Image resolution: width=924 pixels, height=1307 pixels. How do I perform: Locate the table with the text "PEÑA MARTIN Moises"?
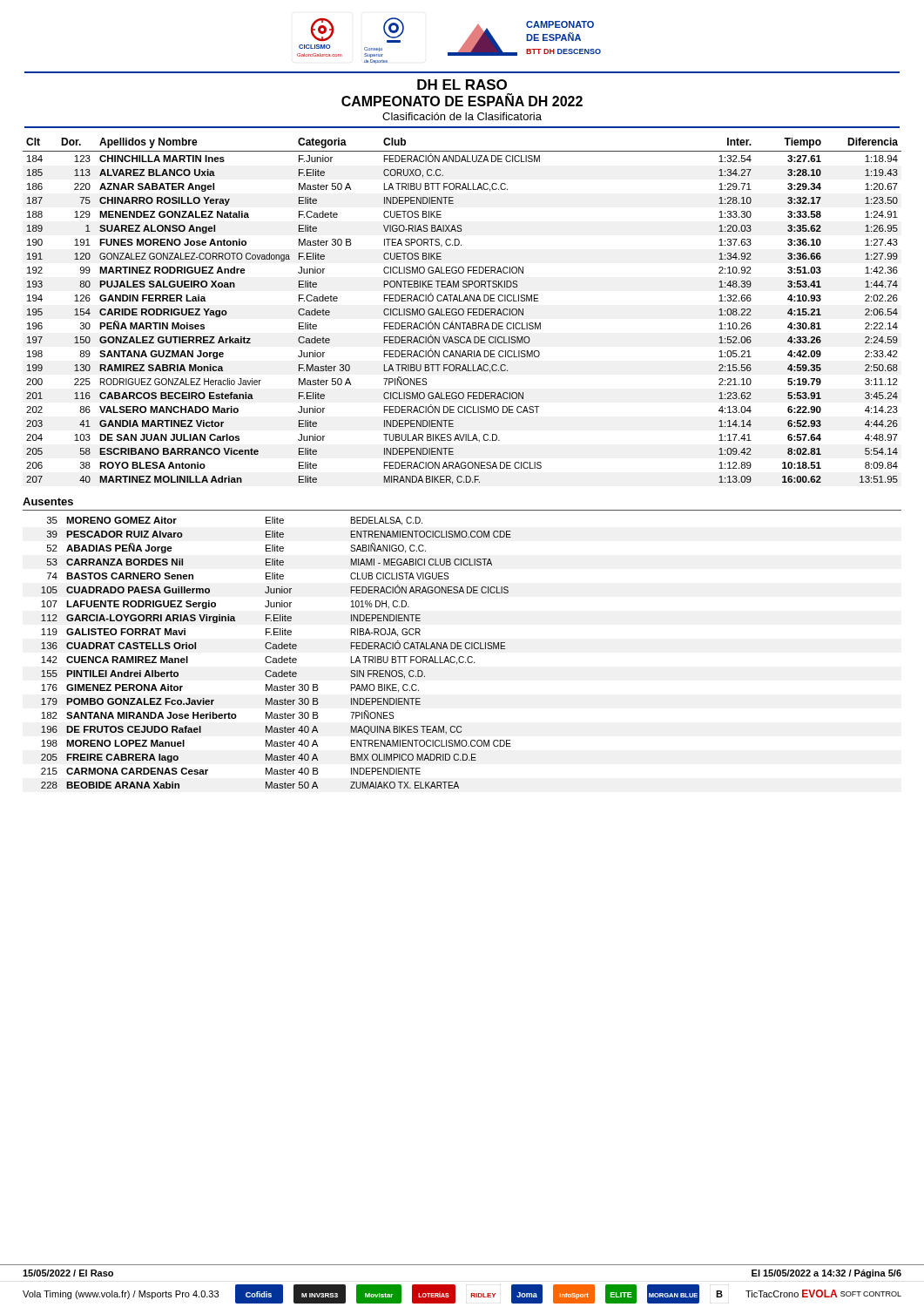coord(462,310)
